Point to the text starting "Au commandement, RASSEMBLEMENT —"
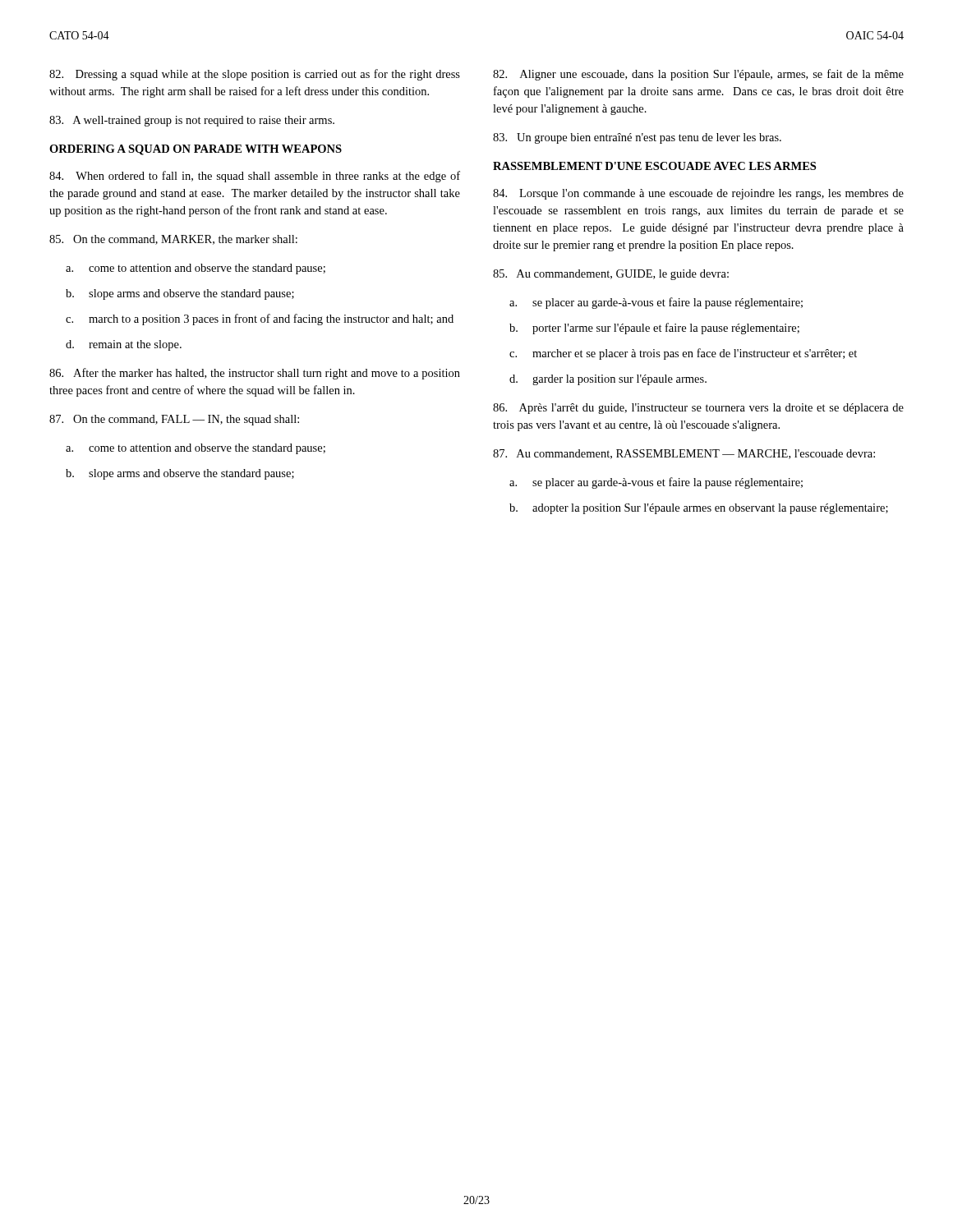 (x=698, y=454)
